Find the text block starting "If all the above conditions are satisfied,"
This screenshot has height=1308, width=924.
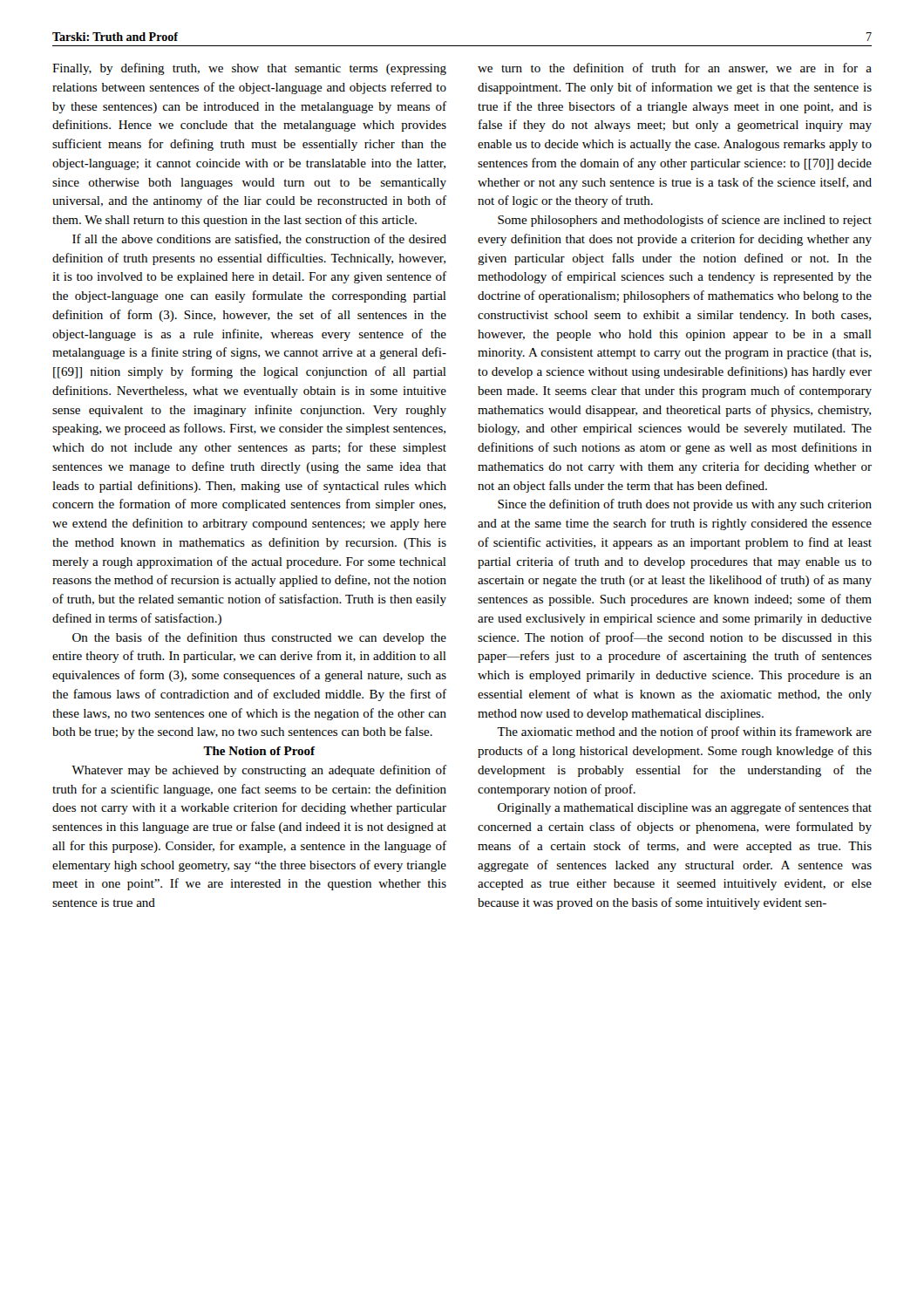[x=249, y=429]
